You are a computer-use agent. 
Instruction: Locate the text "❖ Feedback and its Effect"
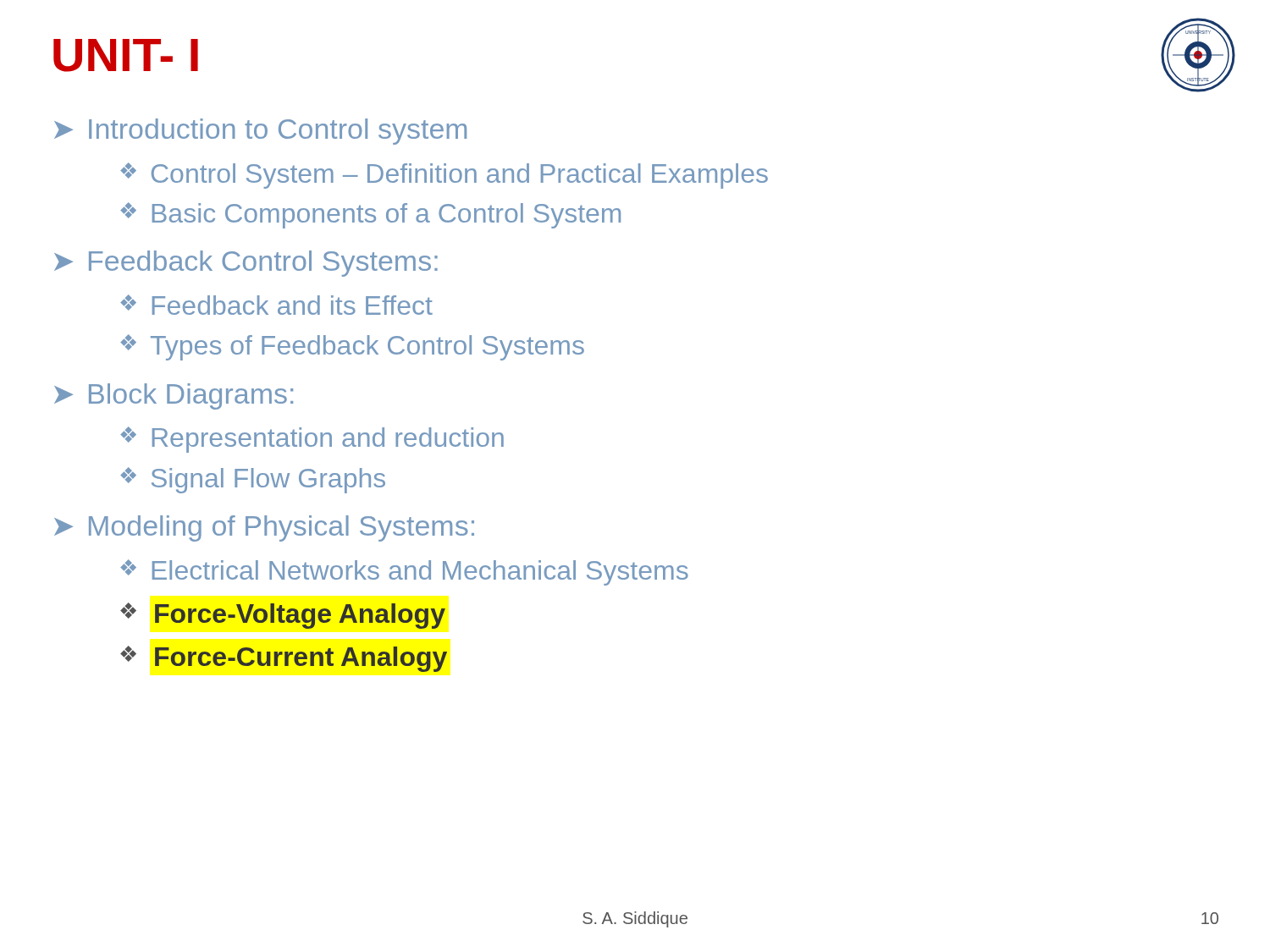point(276,306)
